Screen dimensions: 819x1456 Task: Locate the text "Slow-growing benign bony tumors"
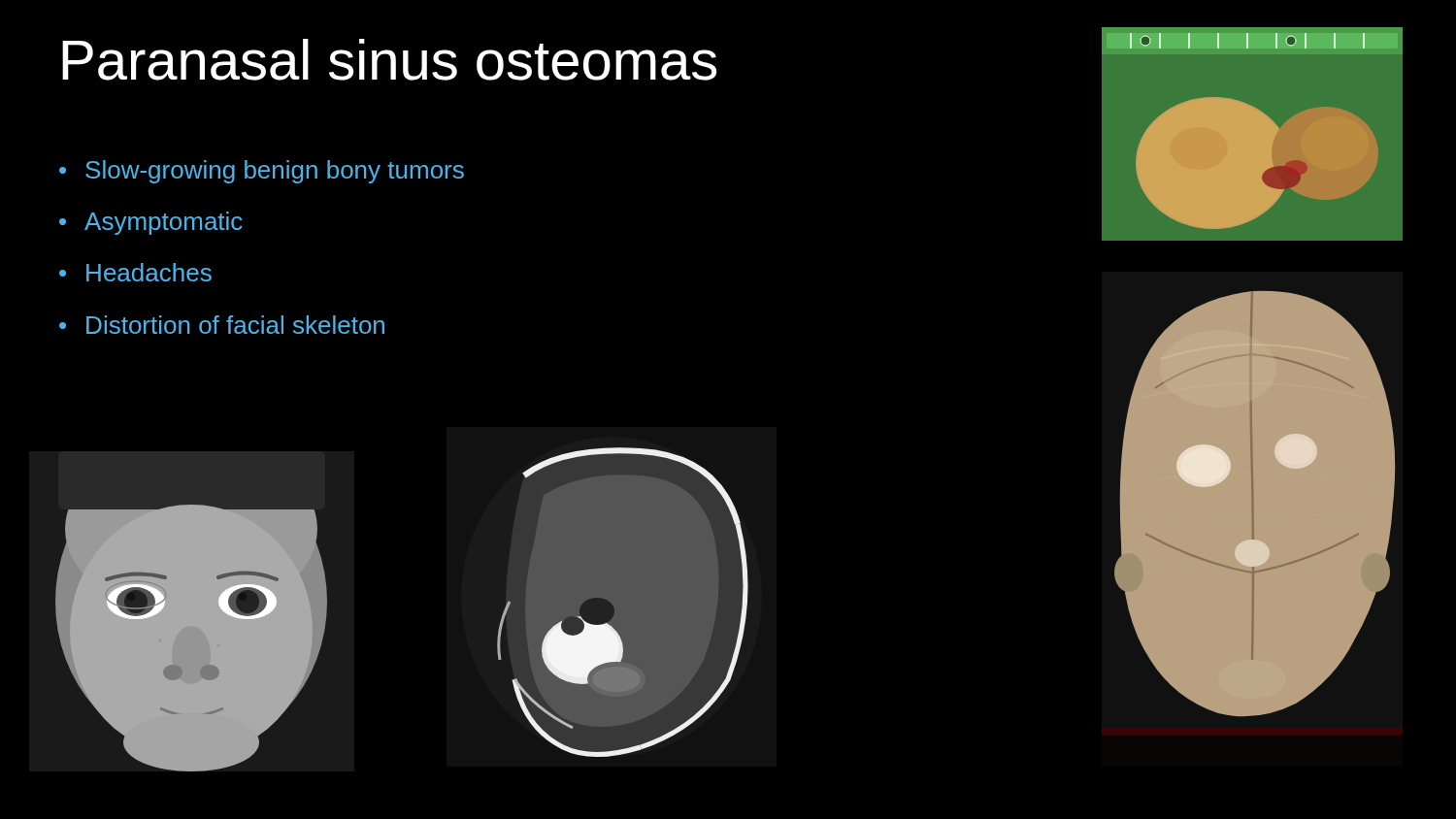275,170
